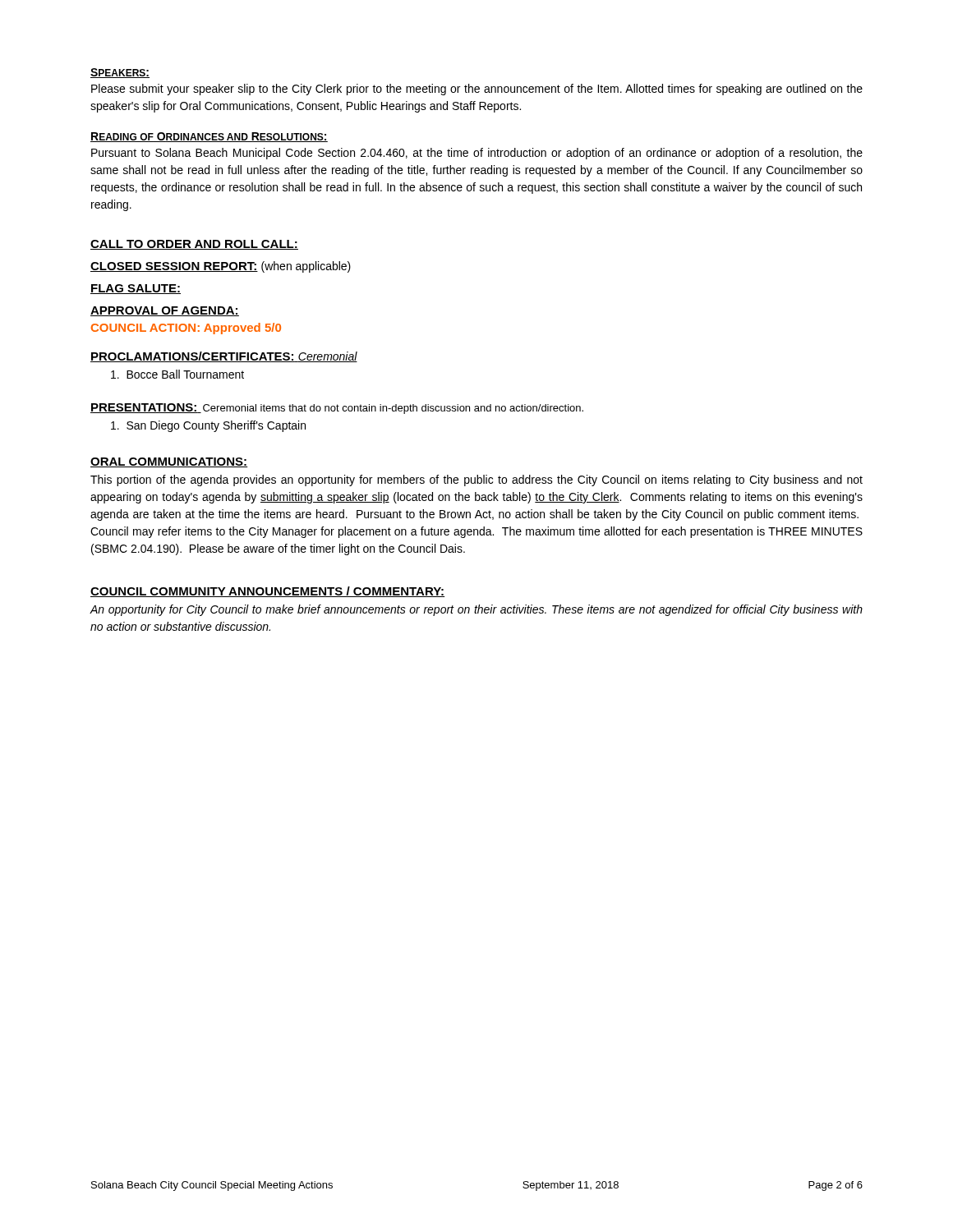Locate the block of text that opens with "This portion of the agenda provides"

(x=476, y=514)
